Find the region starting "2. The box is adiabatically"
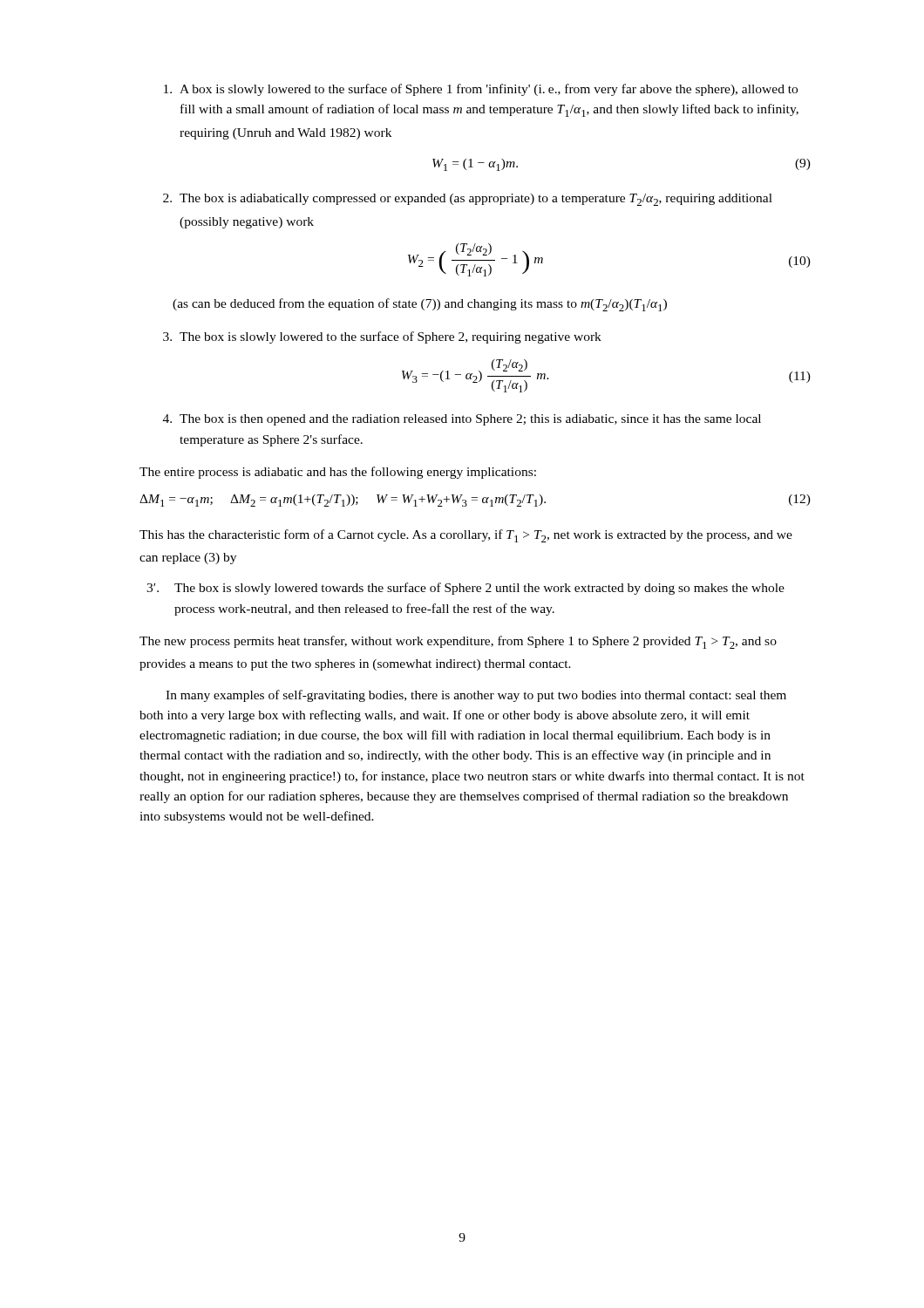 click(475, 210)
